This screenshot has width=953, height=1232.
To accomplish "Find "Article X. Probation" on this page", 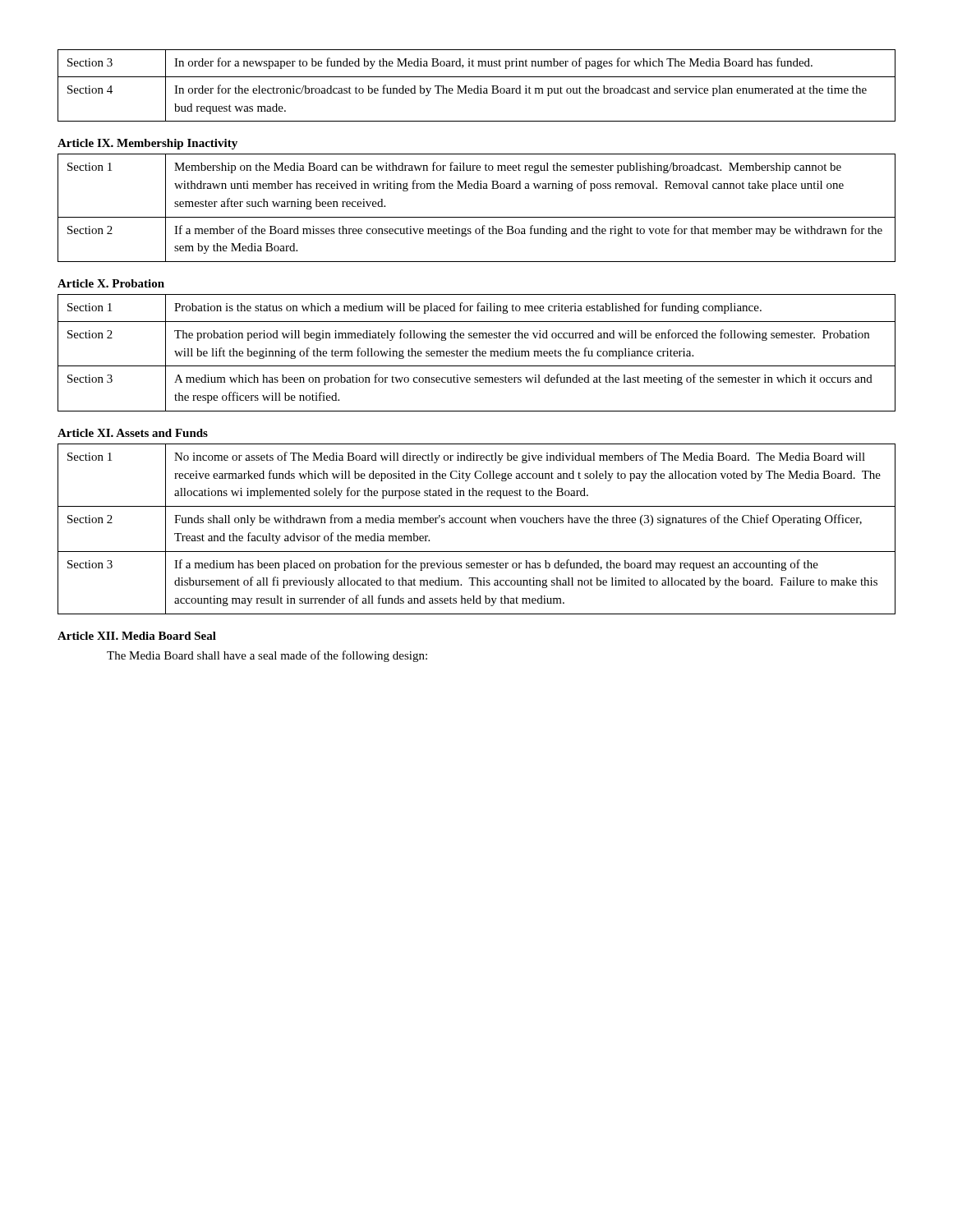I will click(x=111, y=283).
